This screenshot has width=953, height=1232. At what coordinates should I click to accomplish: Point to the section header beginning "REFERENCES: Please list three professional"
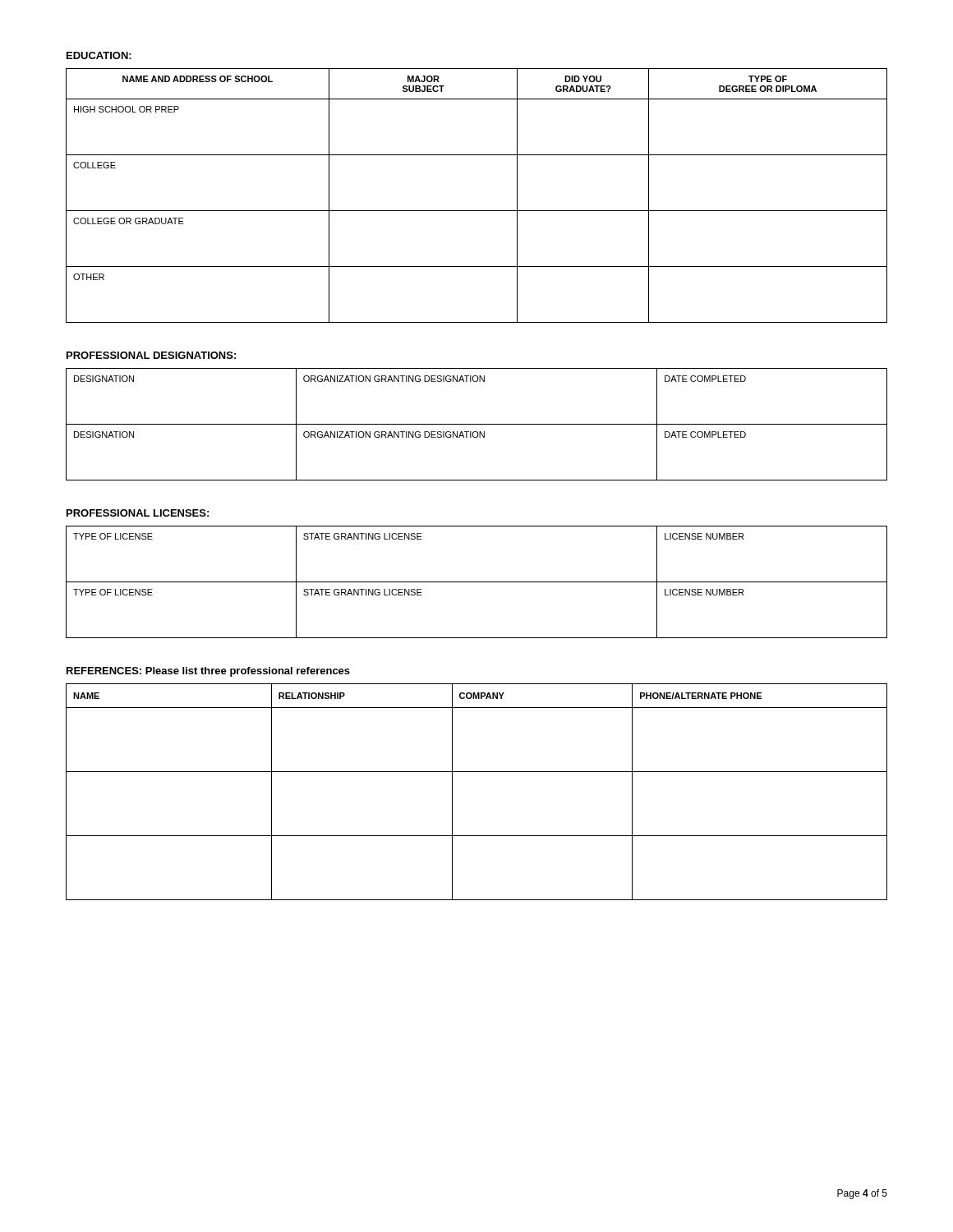(x=208, y=671)
